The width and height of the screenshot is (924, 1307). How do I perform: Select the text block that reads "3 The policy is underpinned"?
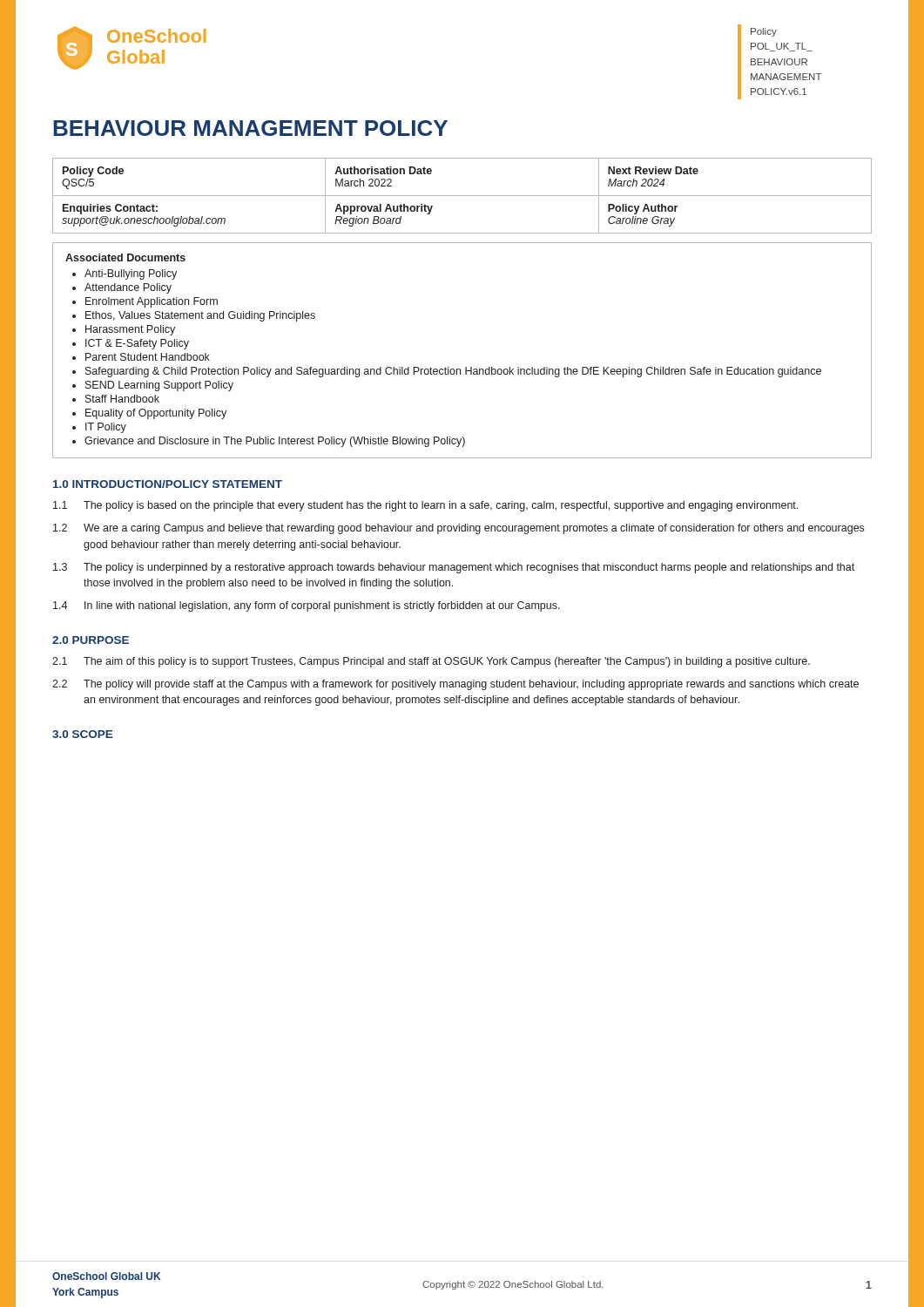tap(462, 575)
